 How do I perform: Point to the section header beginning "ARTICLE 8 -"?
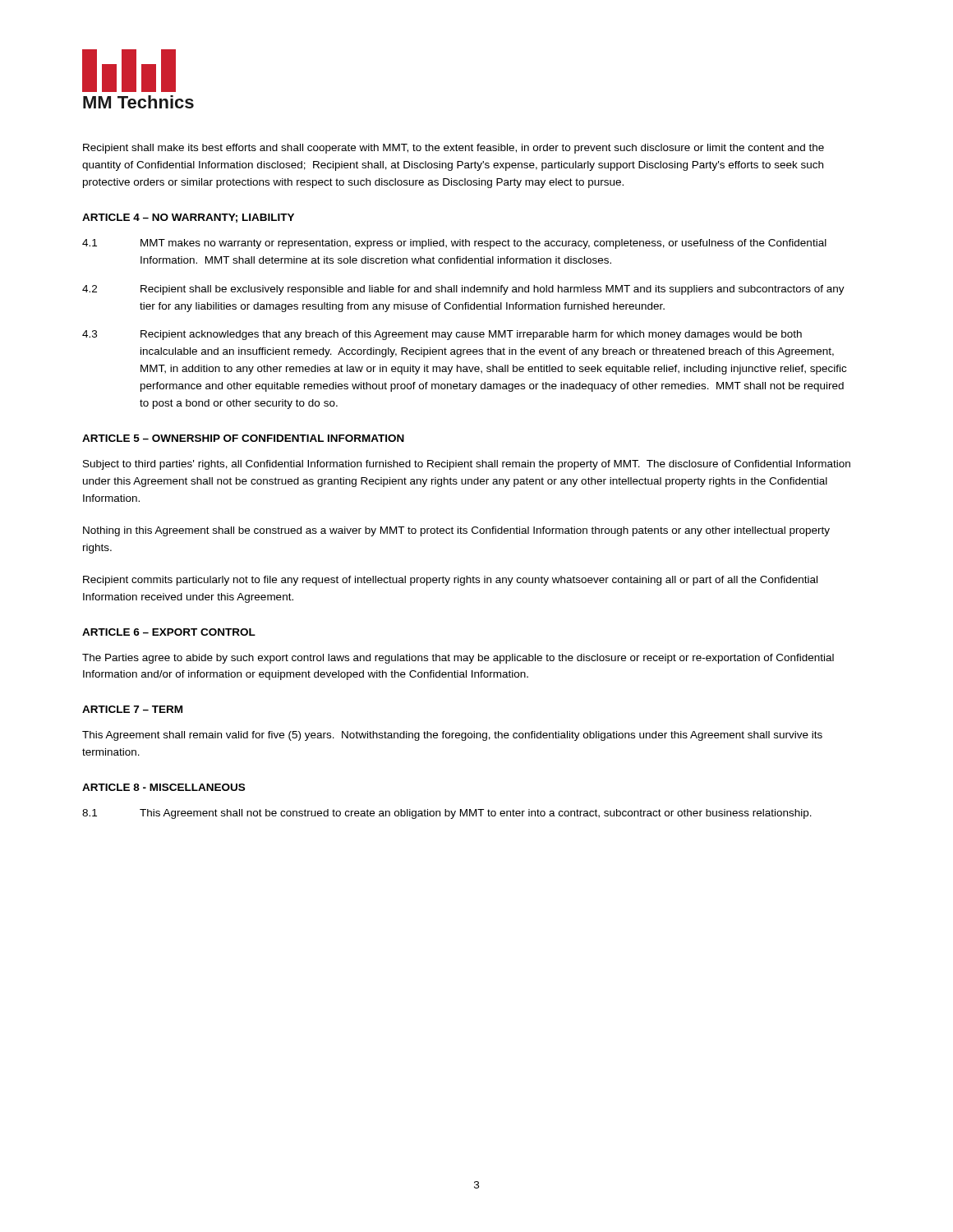click(164, 787)
